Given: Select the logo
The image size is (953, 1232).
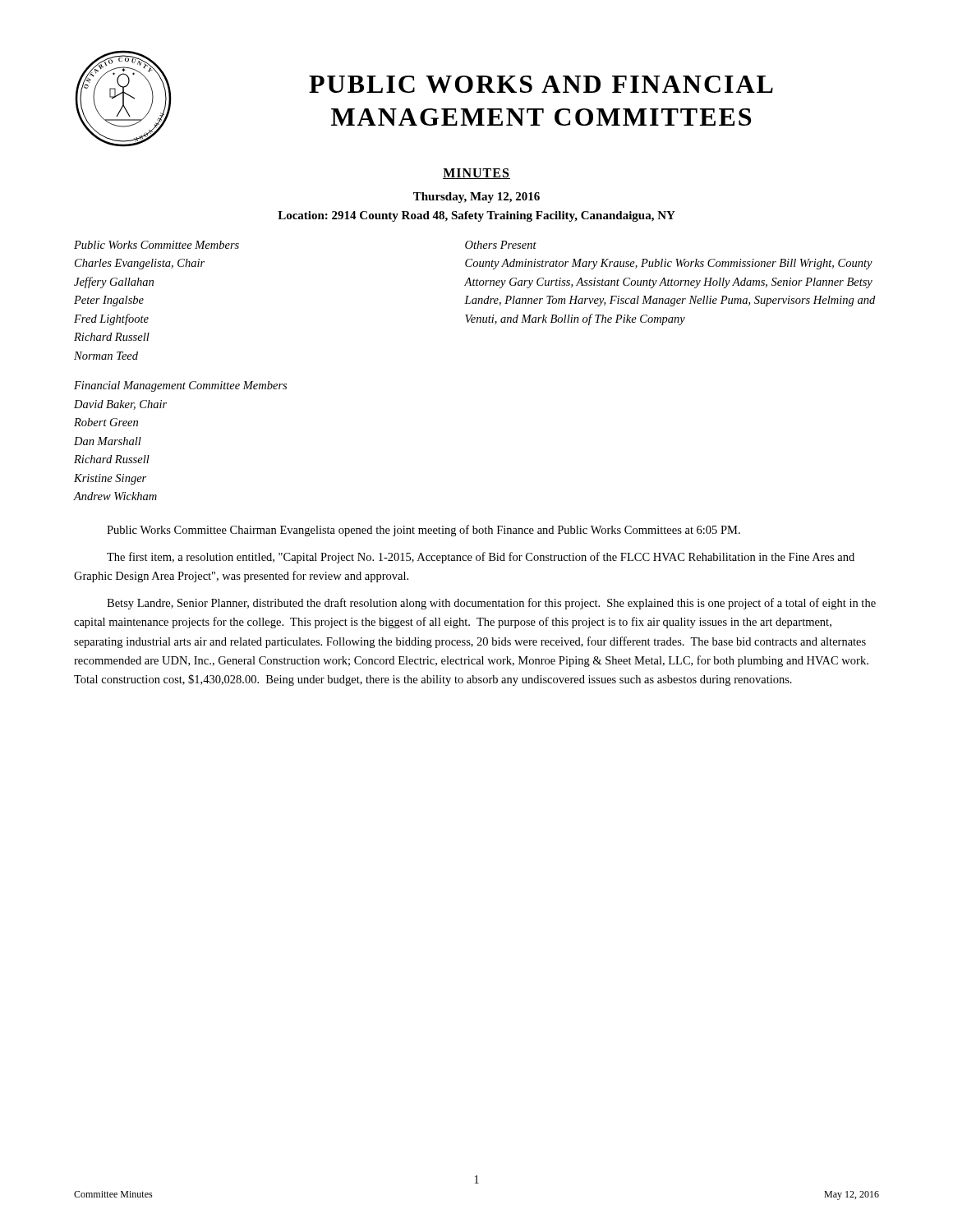Looking at the screenshot, I should [127, 100].
